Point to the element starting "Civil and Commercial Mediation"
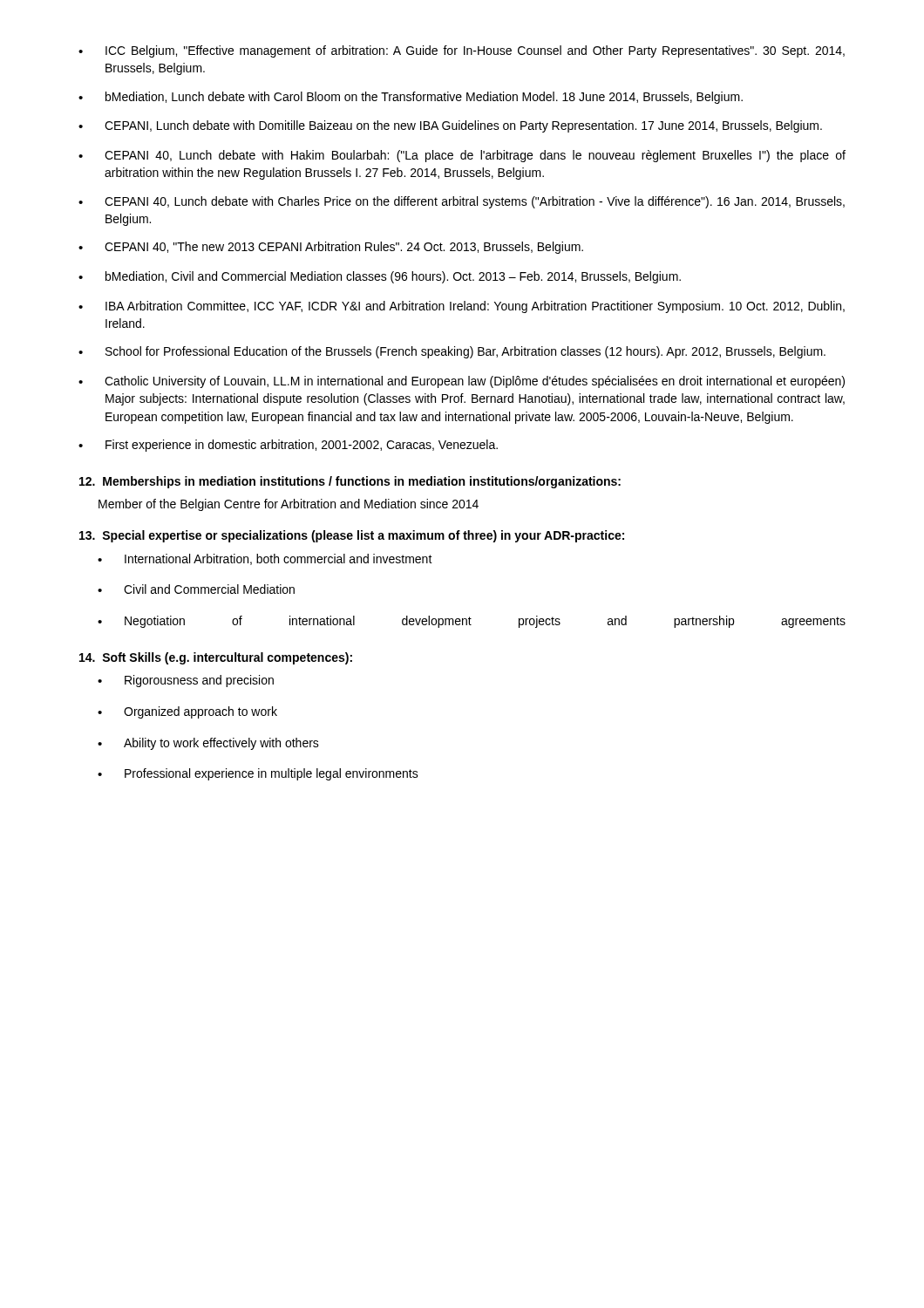Screen dimensions: 1308x924 pyautogui.click(x=210, y=590)
